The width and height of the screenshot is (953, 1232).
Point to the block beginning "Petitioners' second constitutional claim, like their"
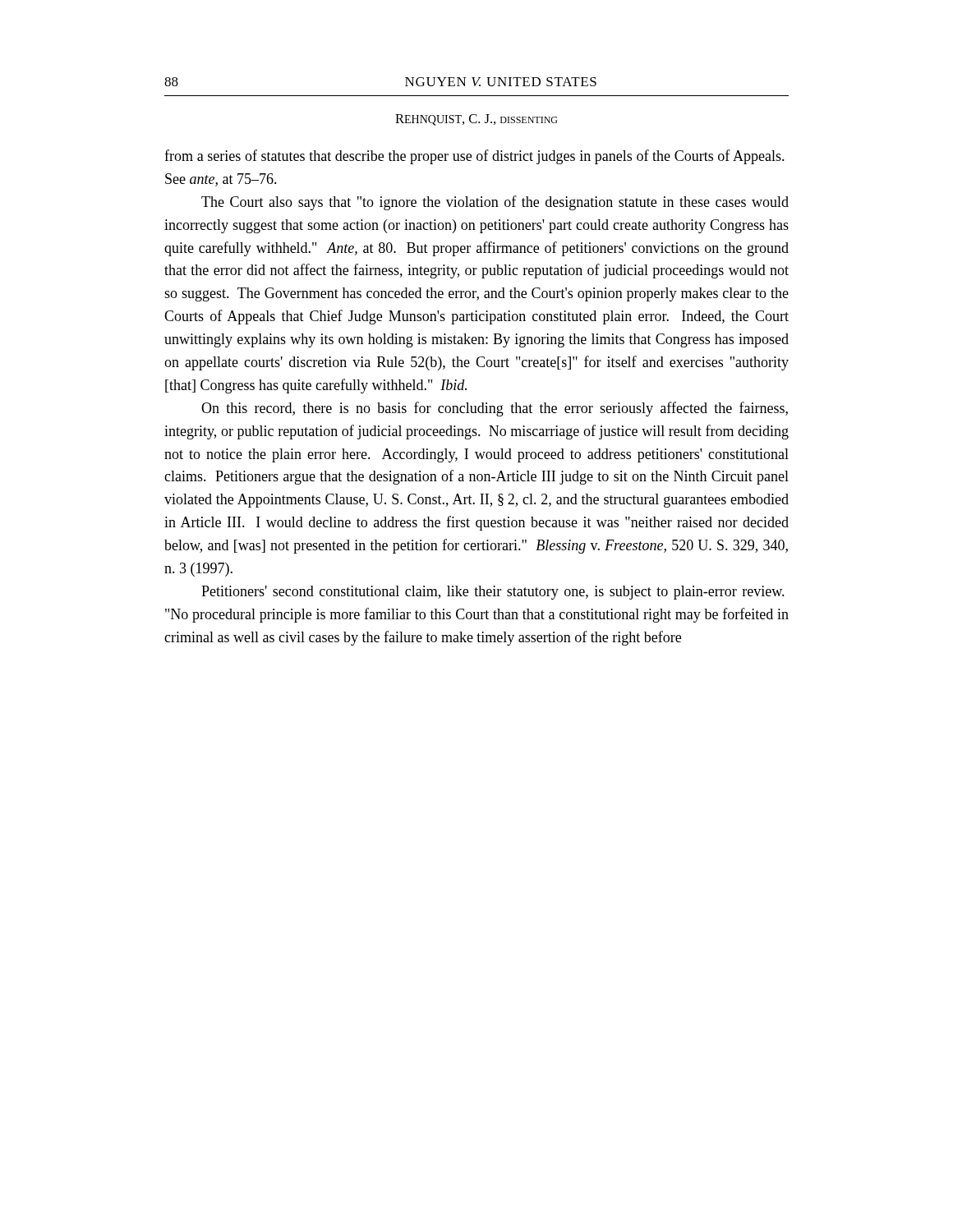(x=476, y=614)
